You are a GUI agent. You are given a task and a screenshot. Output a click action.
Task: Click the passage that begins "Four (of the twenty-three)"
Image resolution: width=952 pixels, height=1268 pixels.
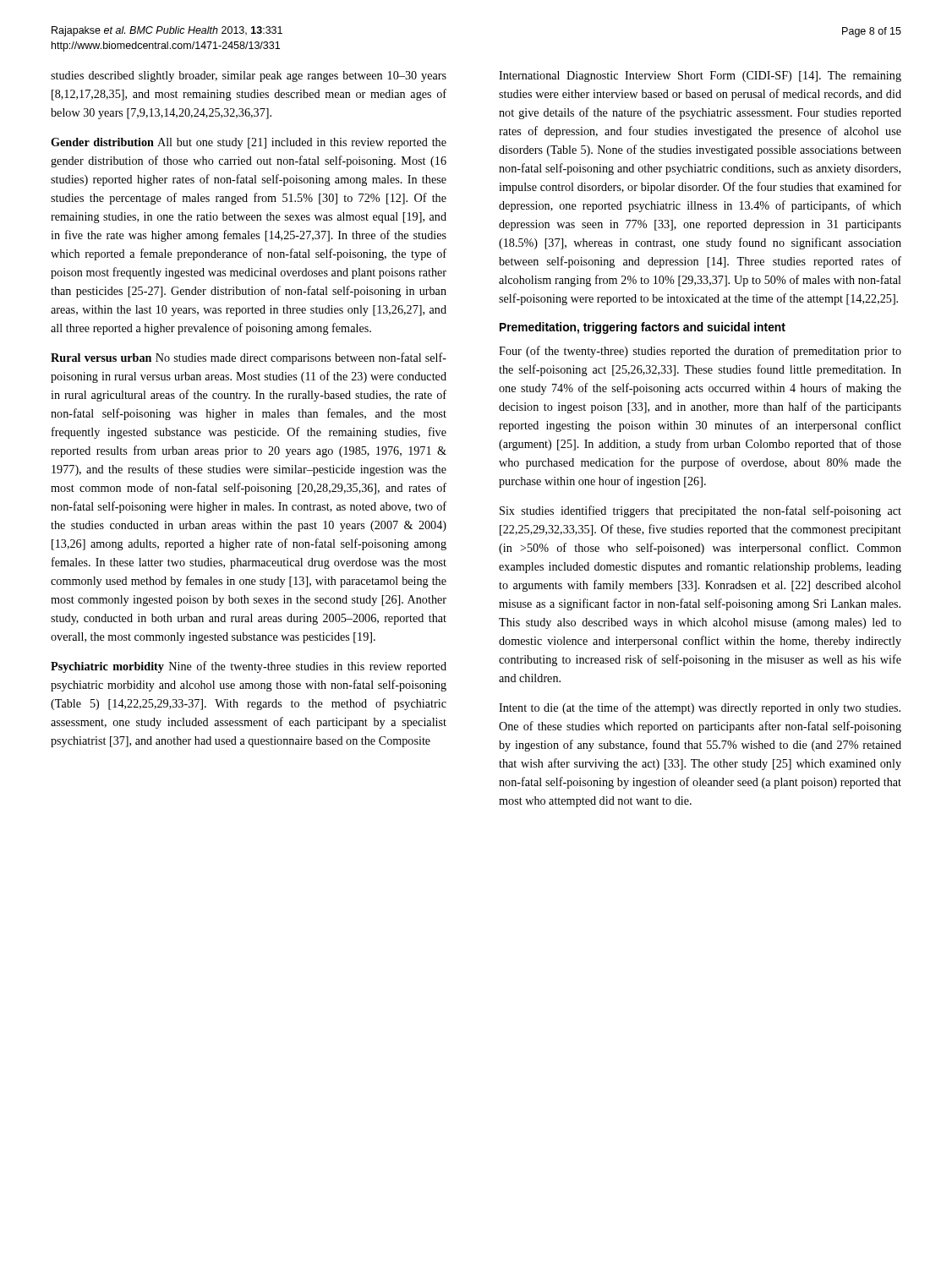[x=700, y=416]
